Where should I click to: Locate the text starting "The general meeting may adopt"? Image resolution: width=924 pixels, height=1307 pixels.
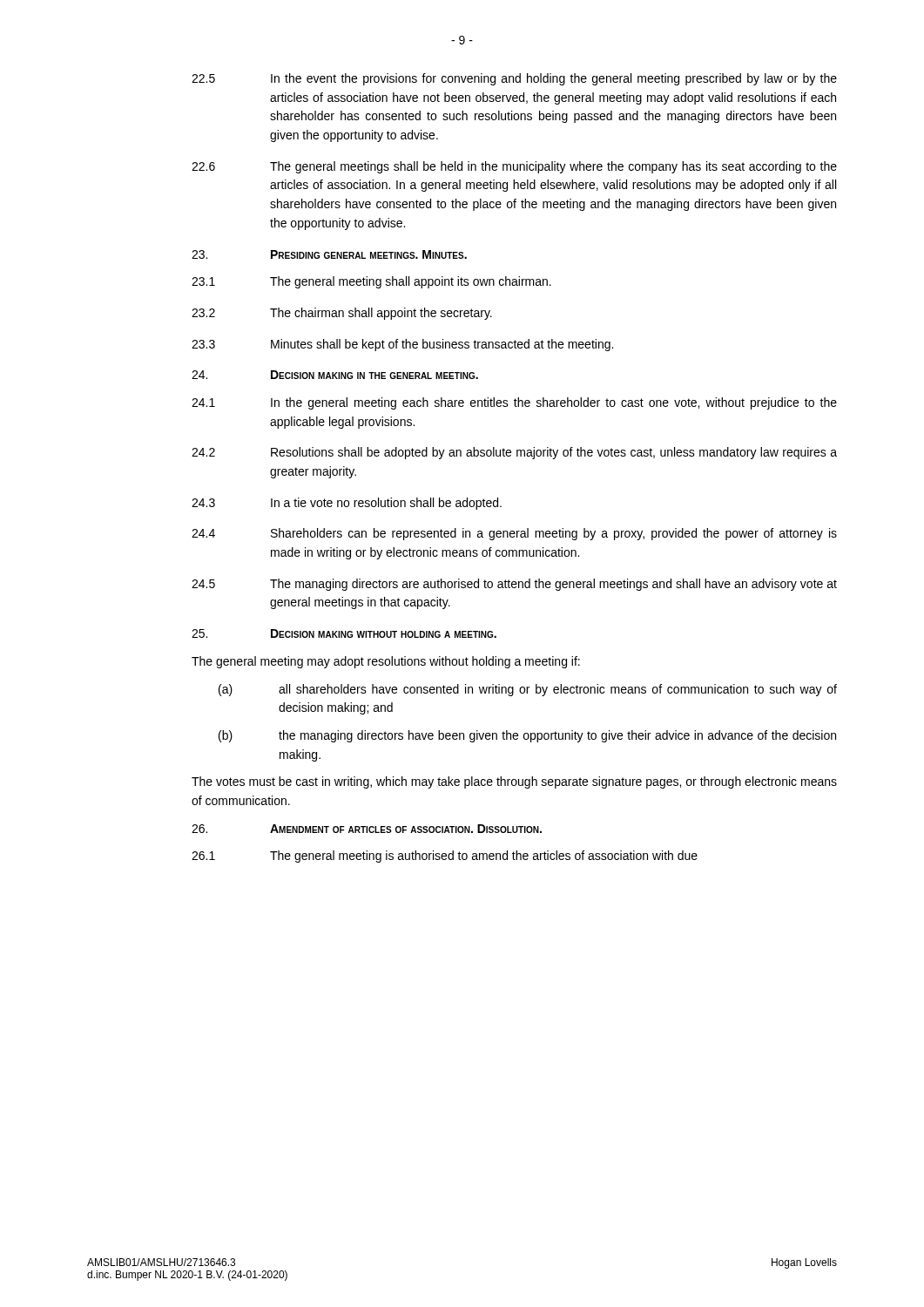point(386,661)
